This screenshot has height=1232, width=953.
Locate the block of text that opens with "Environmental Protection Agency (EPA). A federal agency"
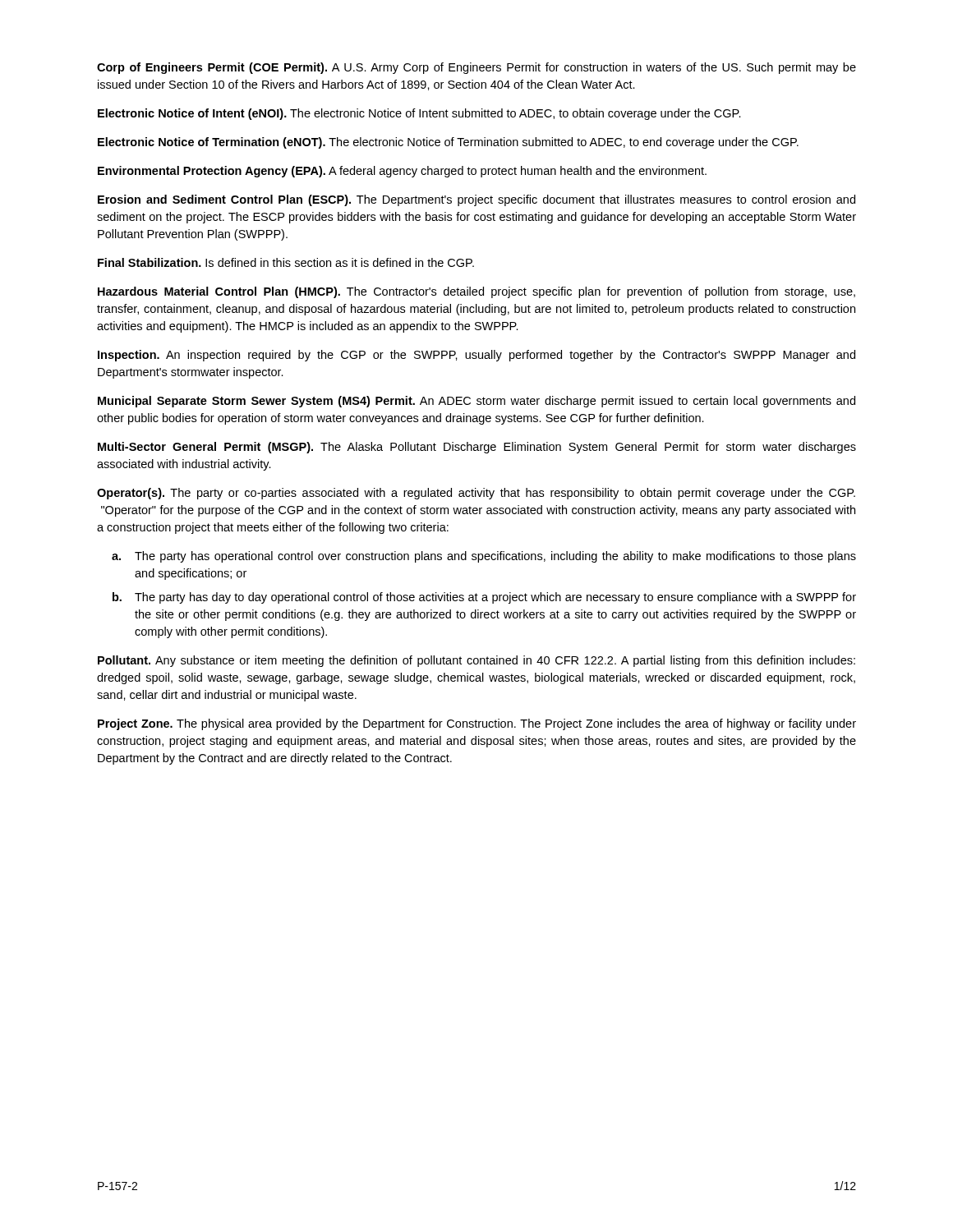coord(402,171)
